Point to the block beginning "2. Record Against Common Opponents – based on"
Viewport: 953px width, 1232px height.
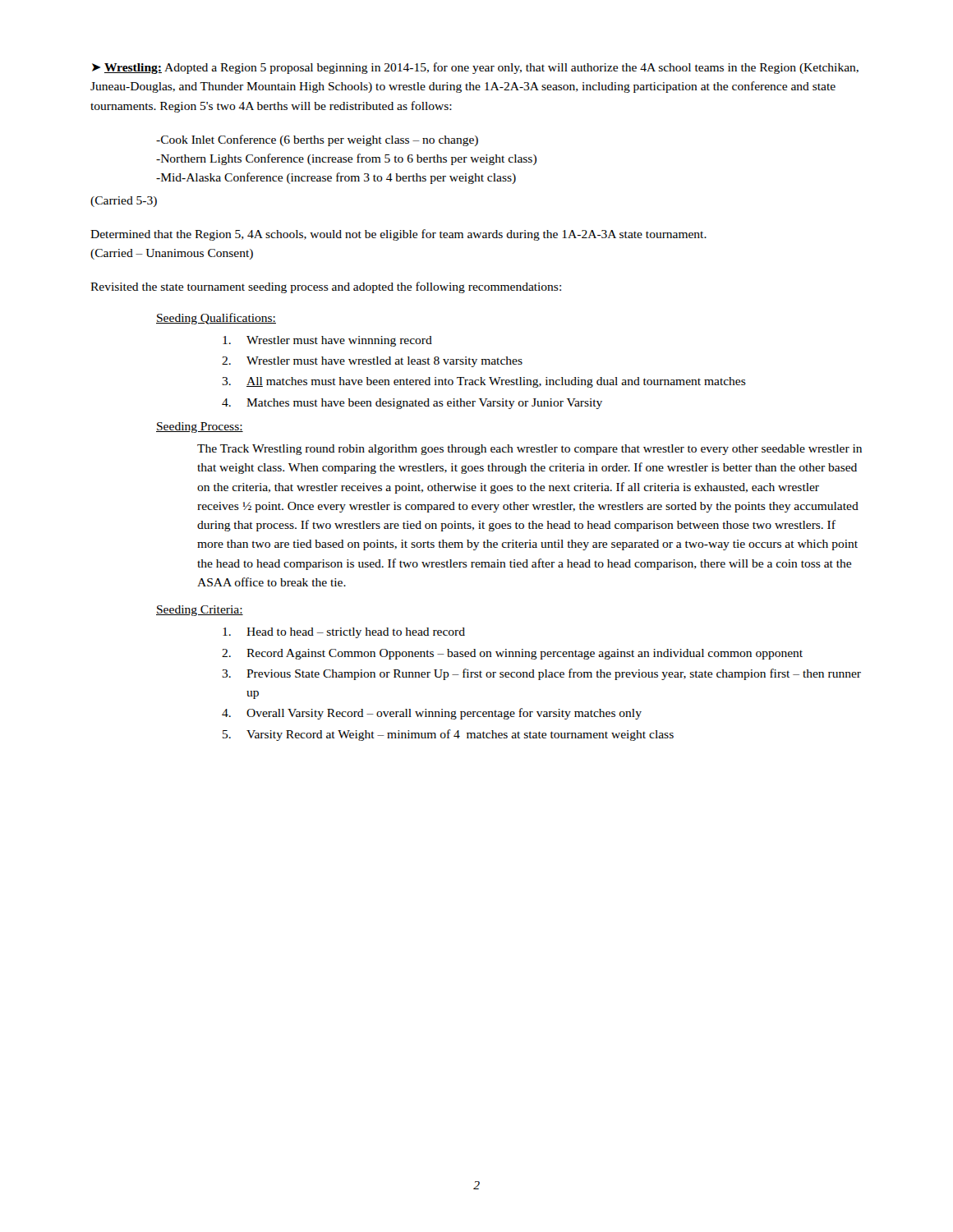click(x=542, y=652)
